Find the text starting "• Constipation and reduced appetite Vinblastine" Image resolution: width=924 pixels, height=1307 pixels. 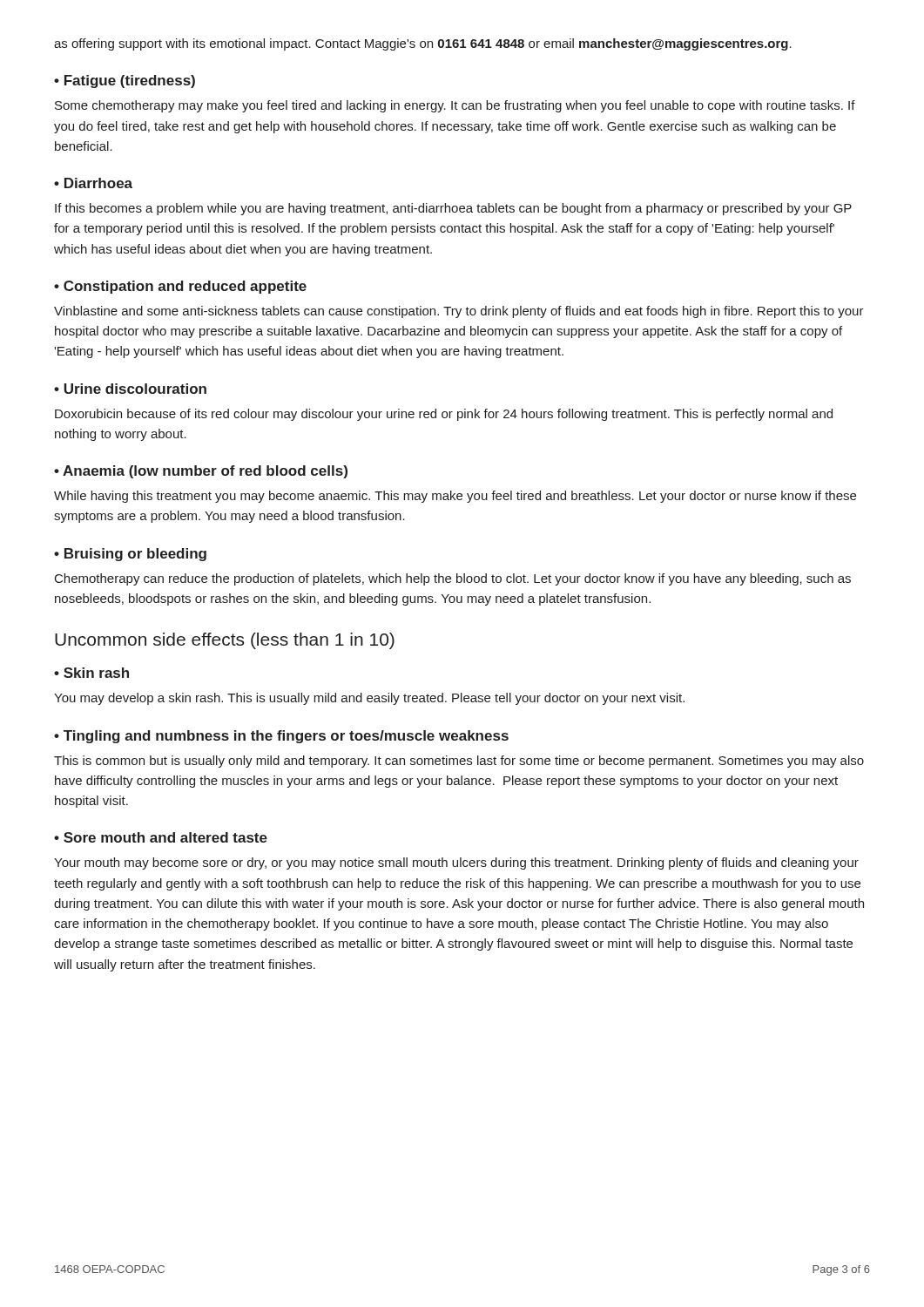coord(462,319)
